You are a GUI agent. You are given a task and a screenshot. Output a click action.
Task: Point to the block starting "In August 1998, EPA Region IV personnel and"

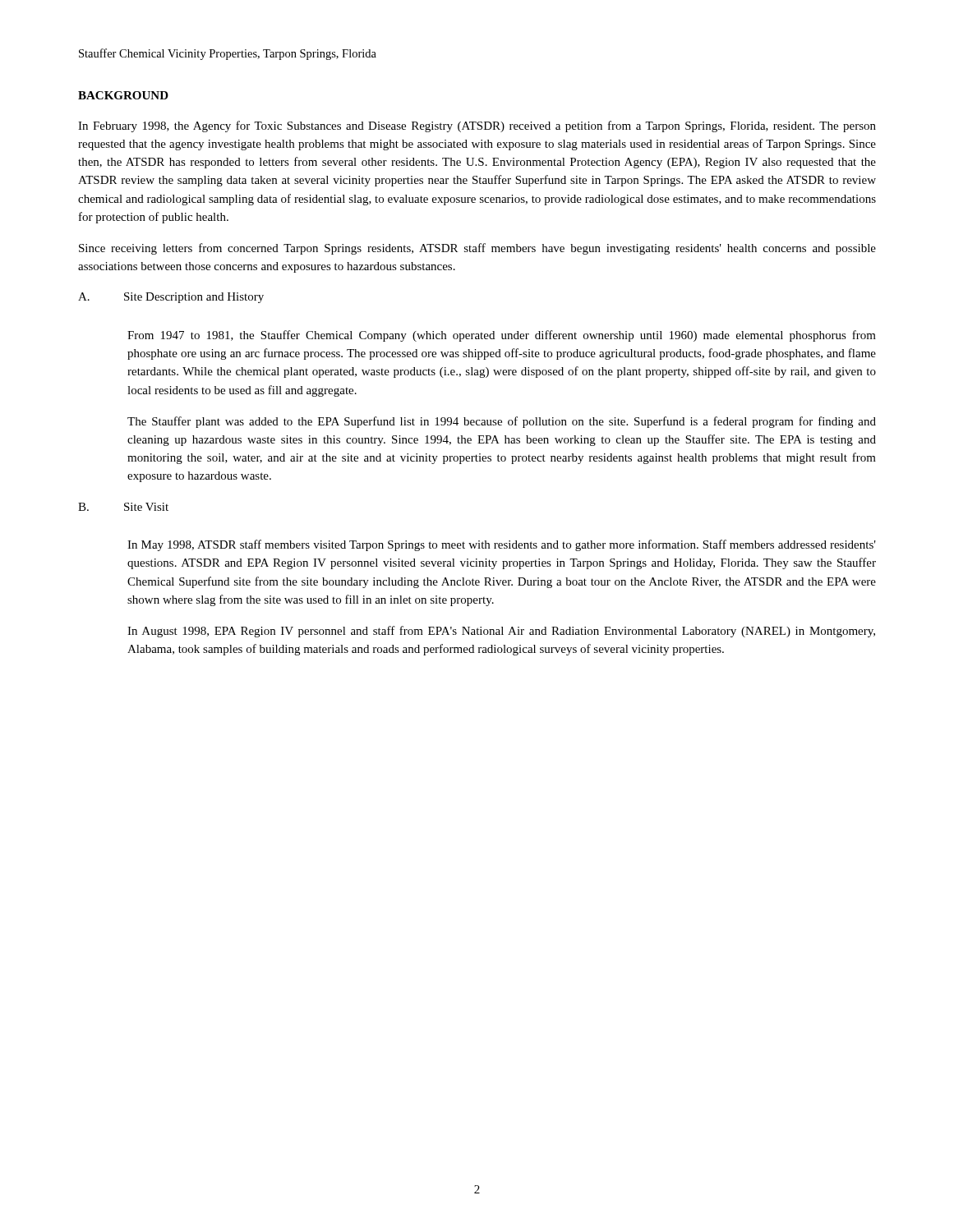502,640
